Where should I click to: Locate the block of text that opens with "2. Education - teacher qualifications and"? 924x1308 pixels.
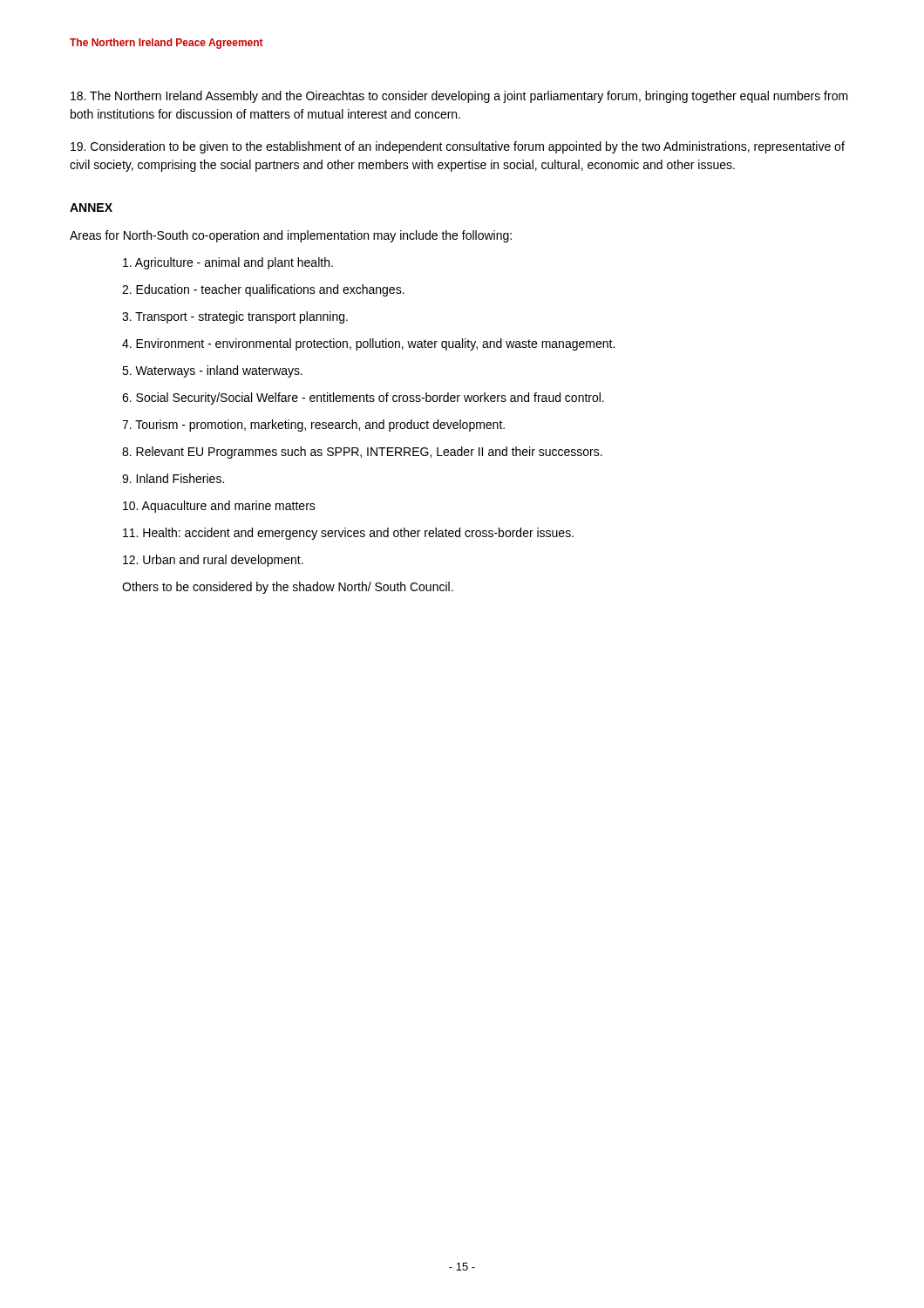pos(264,290)
